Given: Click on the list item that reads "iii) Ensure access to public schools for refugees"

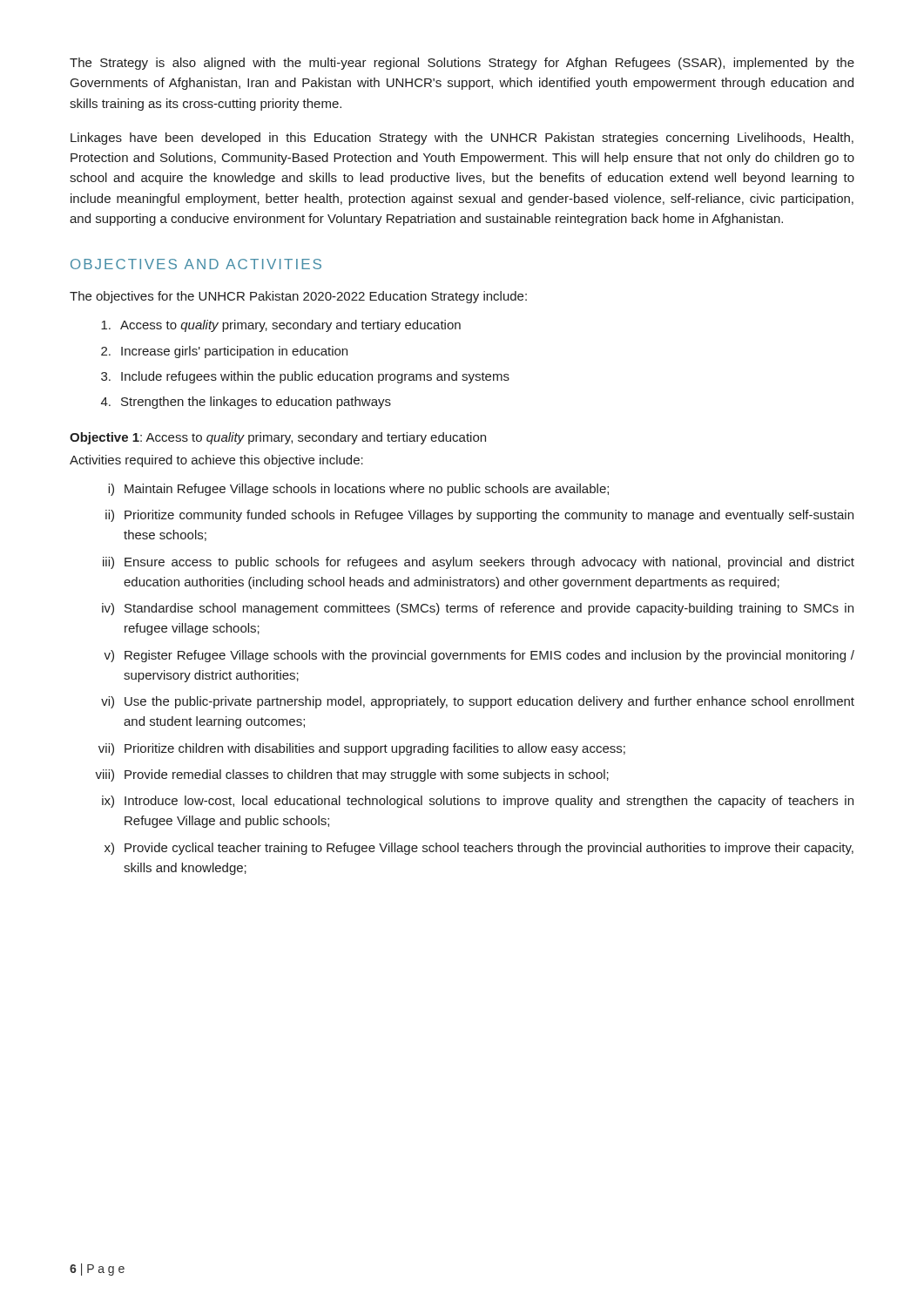Looking at the screenshot, I should (x=462, y=571).
